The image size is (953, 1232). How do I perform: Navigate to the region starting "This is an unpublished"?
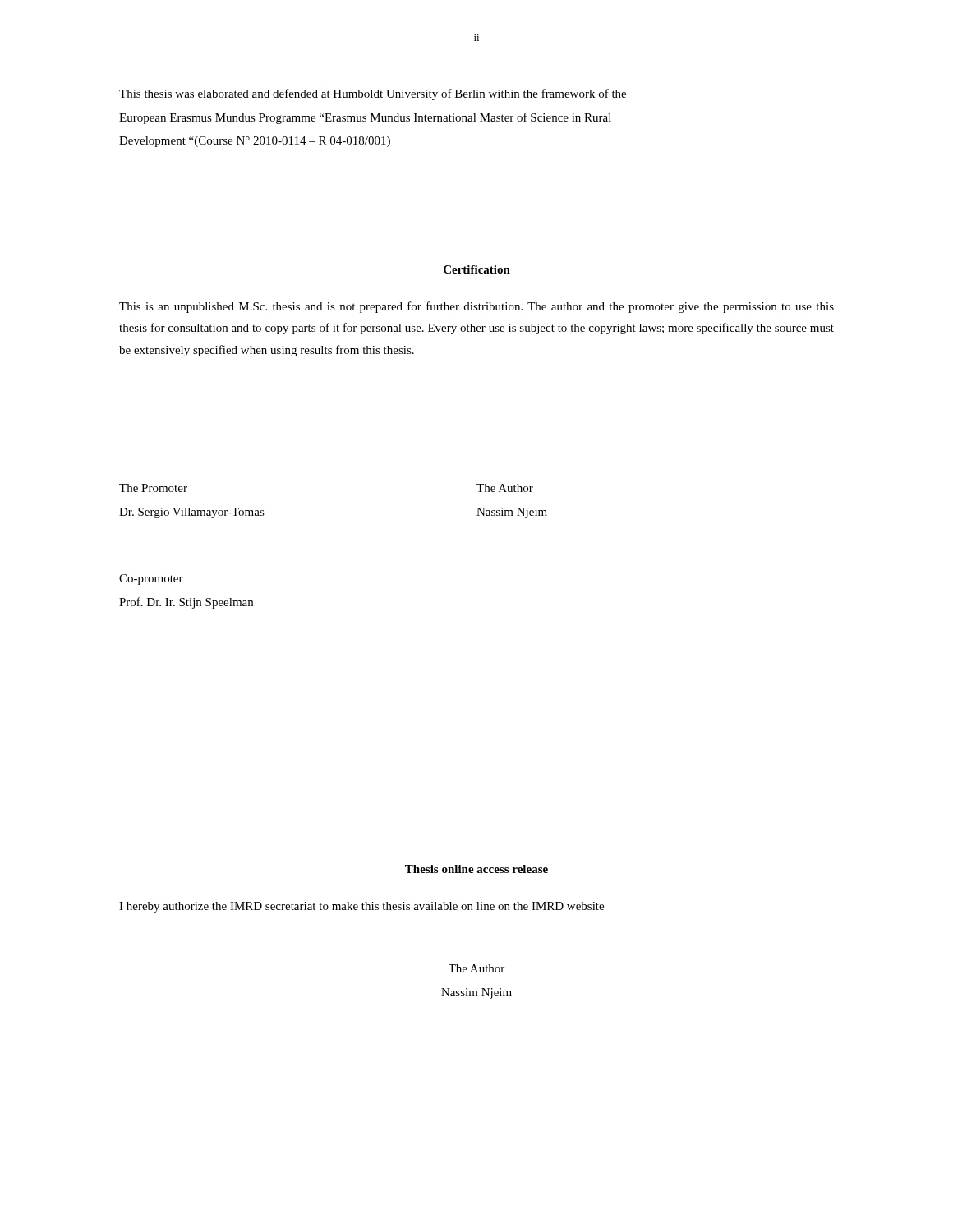pyautogui.click(x=476, y=328)
